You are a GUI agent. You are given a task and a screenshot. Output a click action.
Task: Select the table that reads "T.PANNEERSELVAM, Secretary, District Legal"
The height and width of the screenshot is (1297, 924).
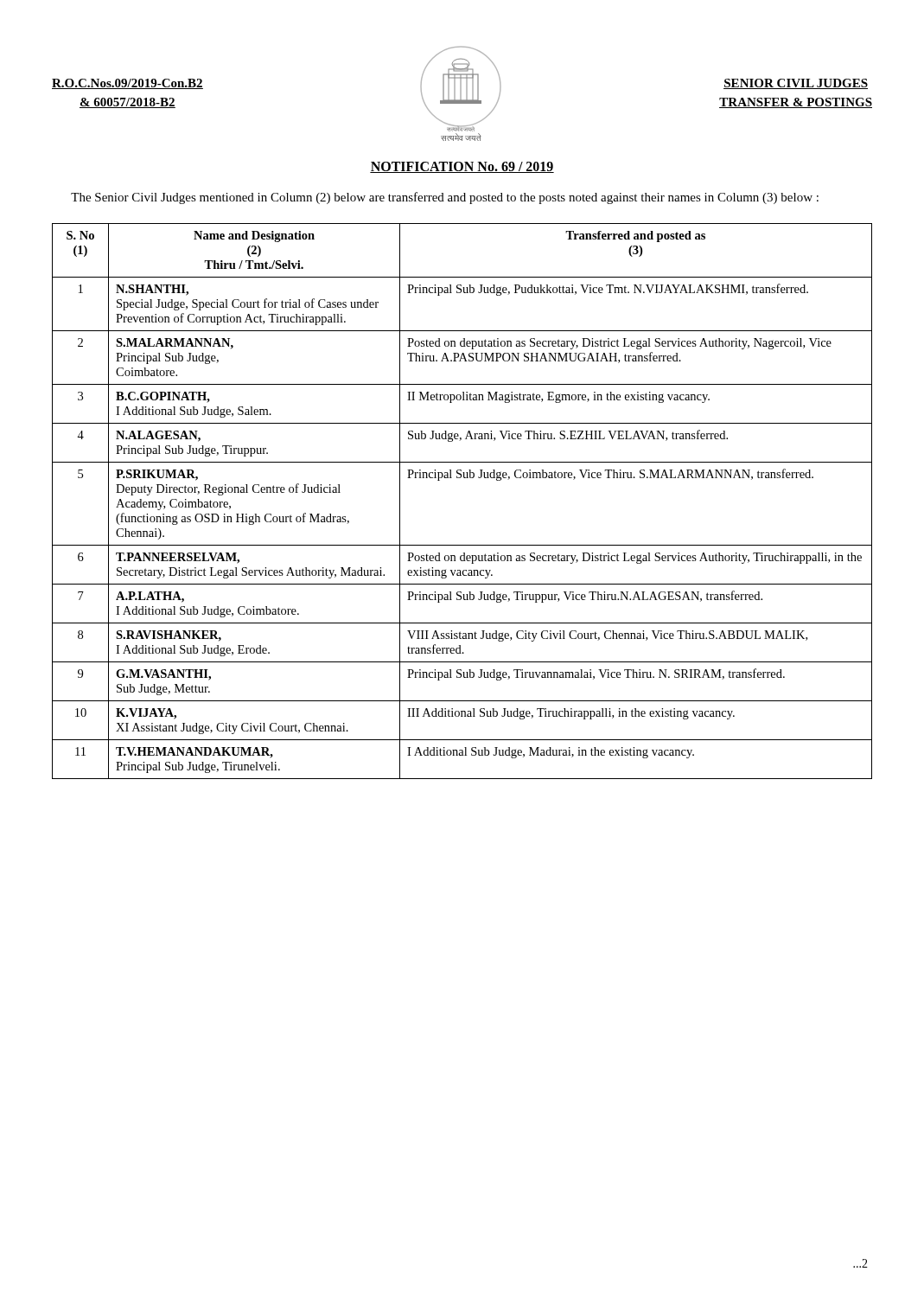(x=462, y=501)
